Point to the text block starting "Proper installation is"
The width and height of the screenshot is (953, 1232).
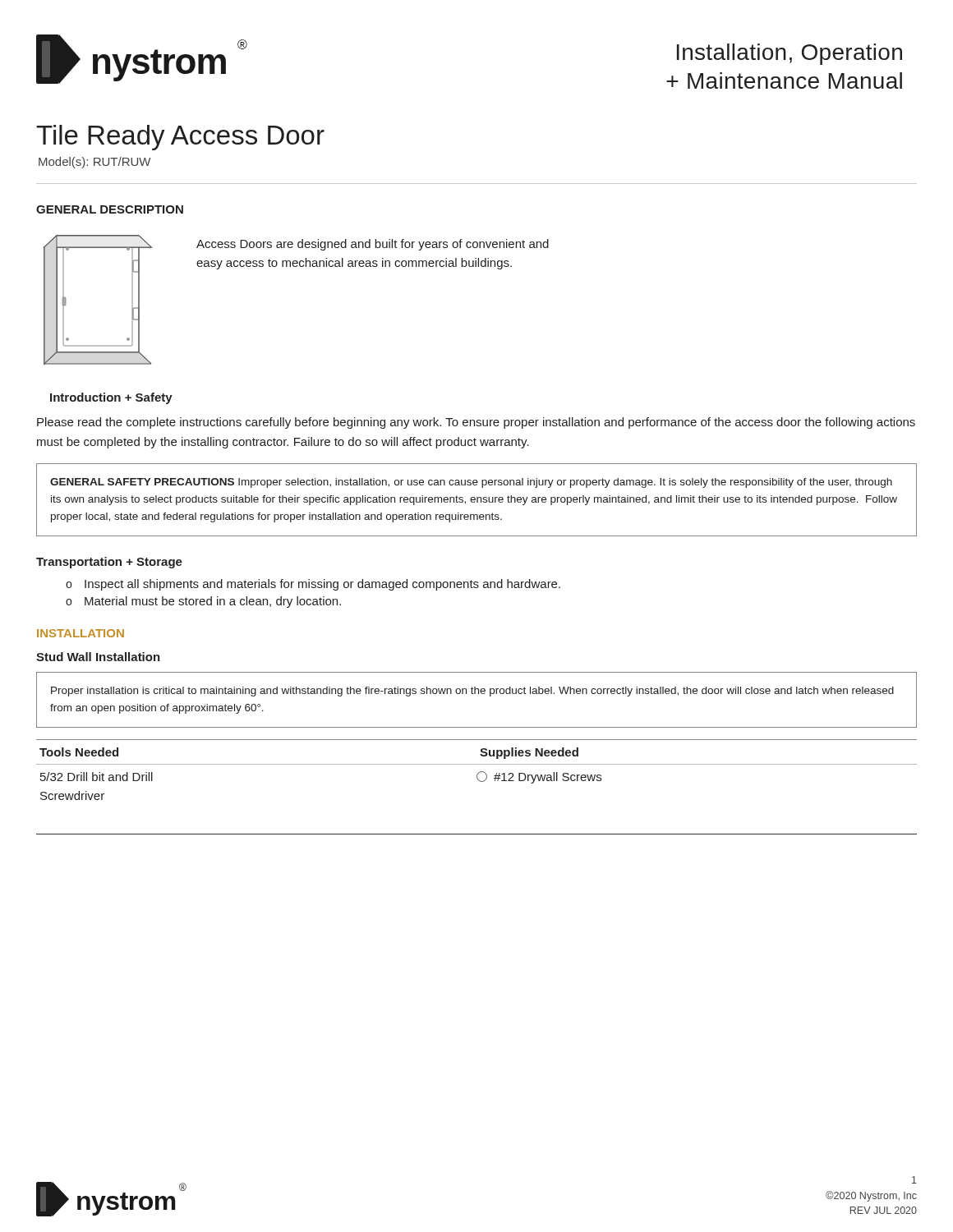click(x=472, y=699)
